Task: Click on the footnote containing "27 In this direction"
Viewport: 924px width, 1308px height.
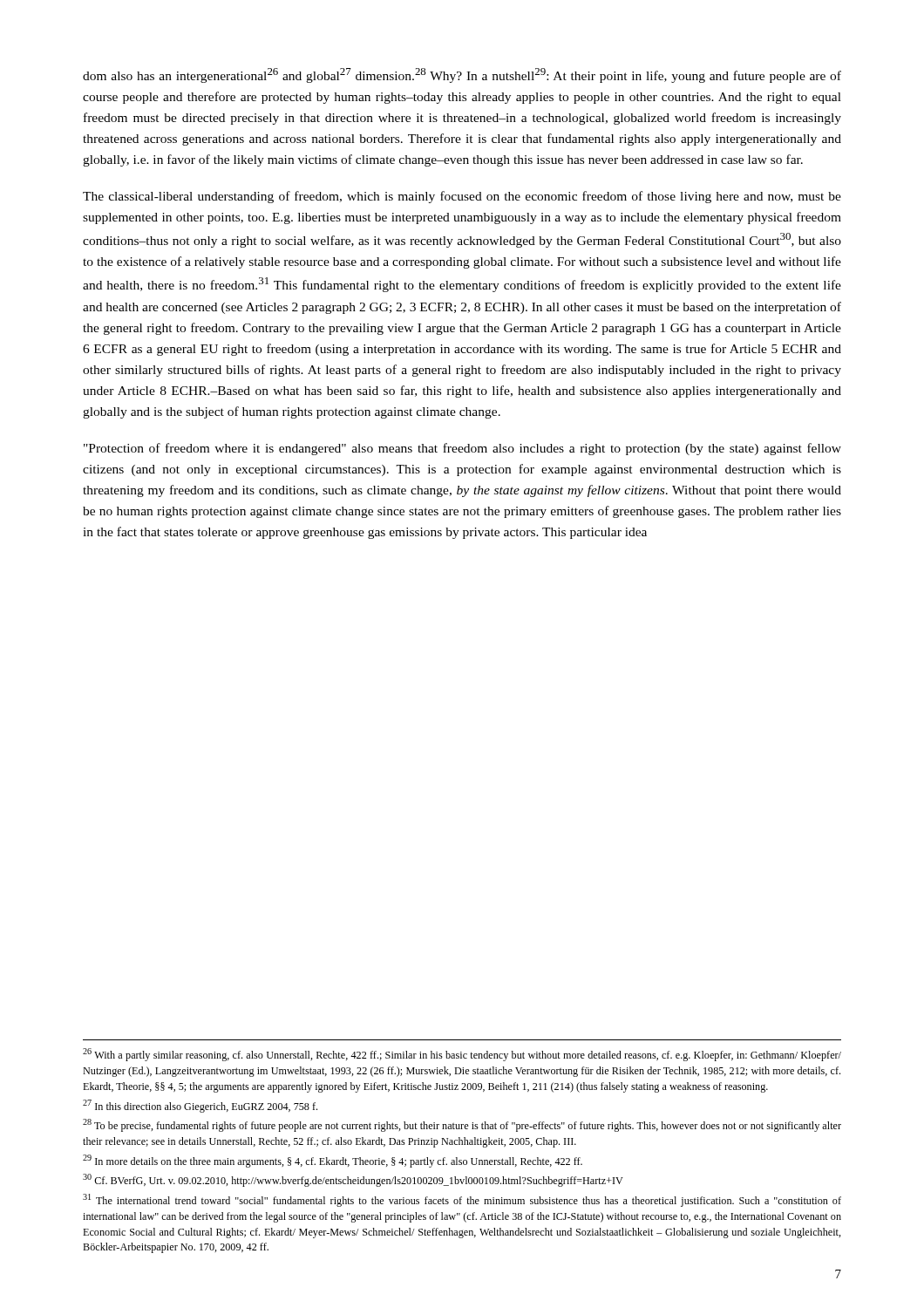Action: pyautogui.click(x=201, y=1105)
